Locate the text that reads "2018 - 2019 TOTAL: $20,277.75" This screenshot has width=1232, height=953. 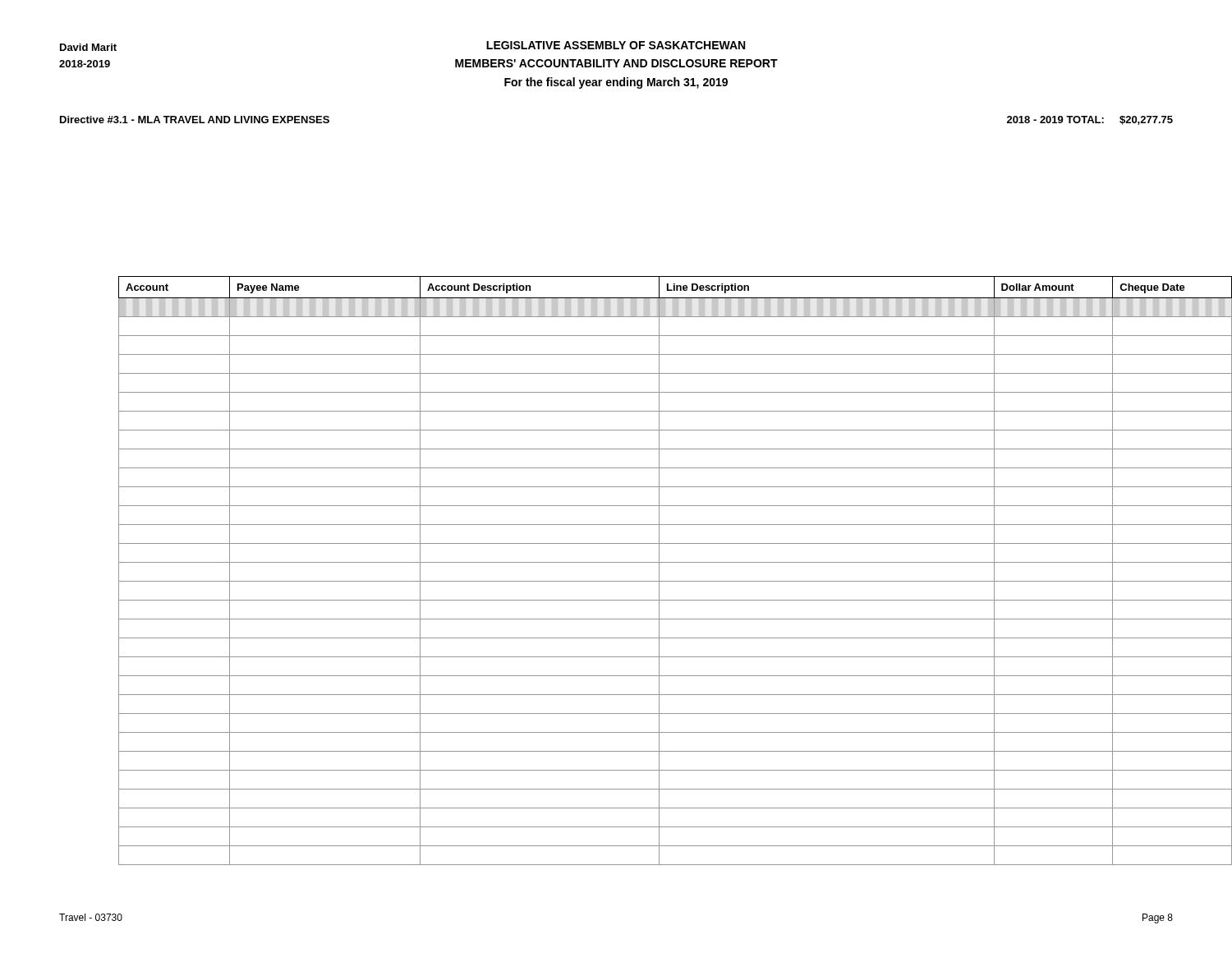[1090, 120]
